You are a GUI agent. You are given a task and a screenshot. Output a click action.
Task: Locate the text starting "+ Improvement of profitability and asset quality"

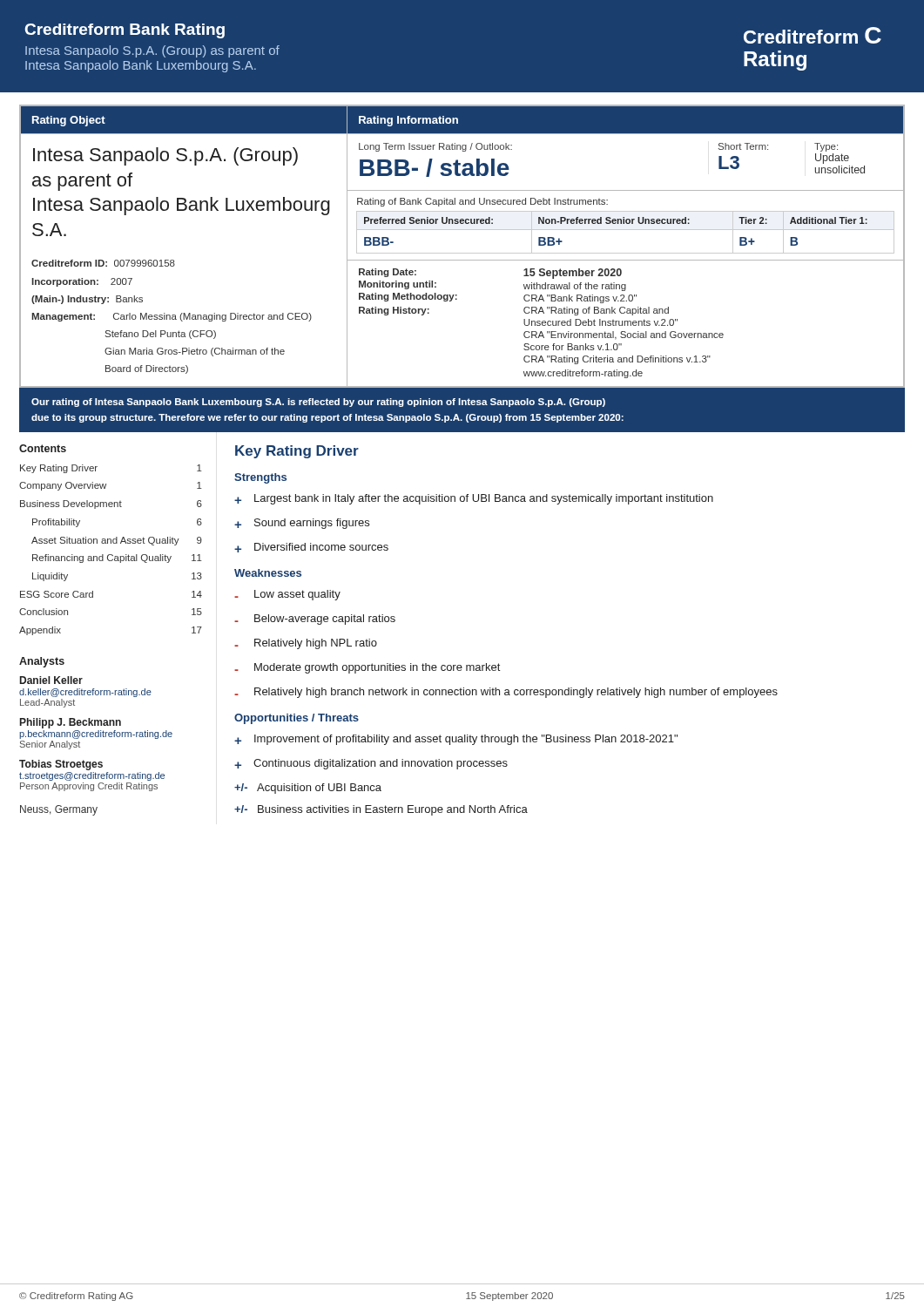(456, 740)
